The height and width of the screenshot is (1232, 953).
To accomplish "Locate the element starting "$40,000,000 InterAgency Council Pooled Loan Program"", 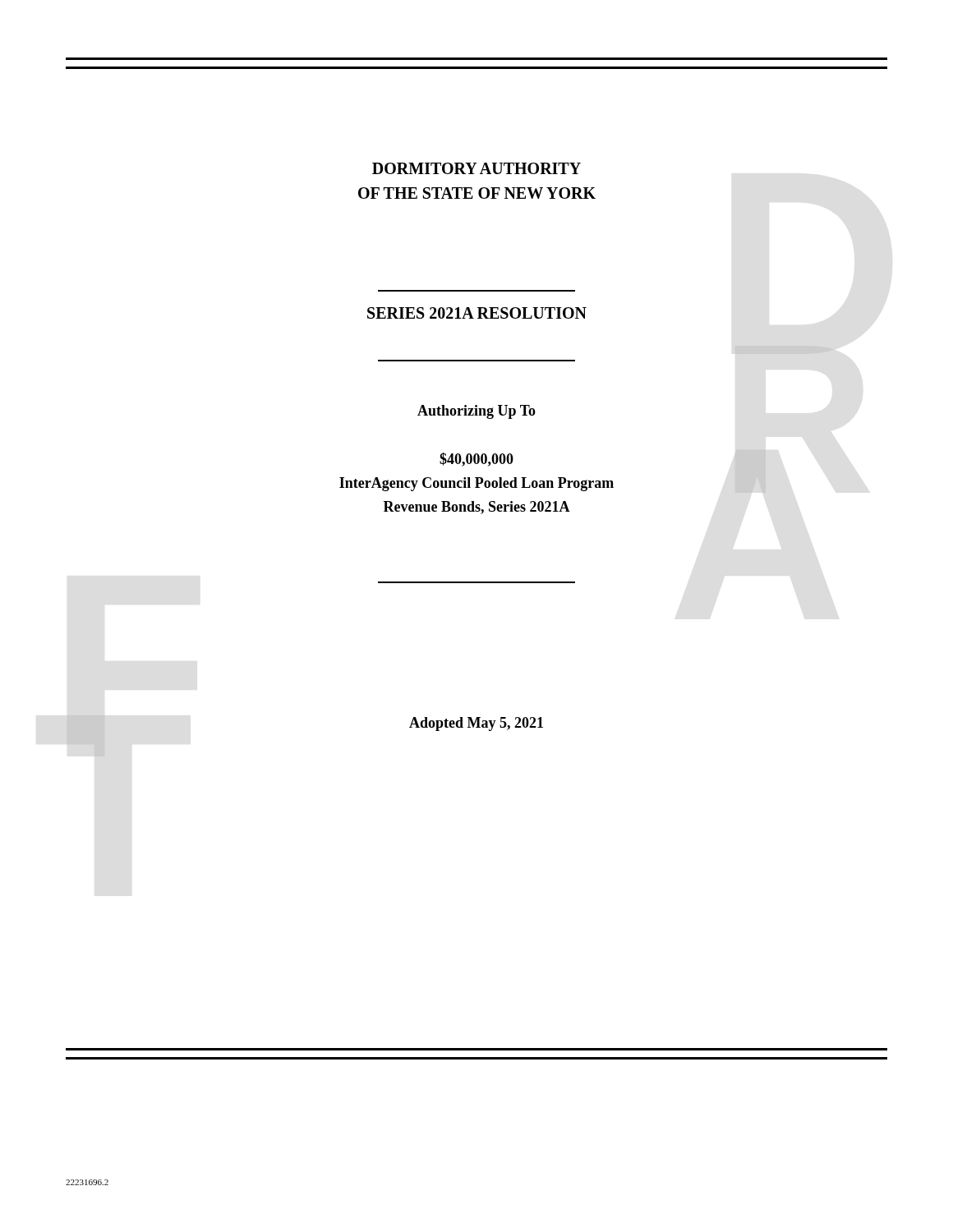I will (476, 483).
